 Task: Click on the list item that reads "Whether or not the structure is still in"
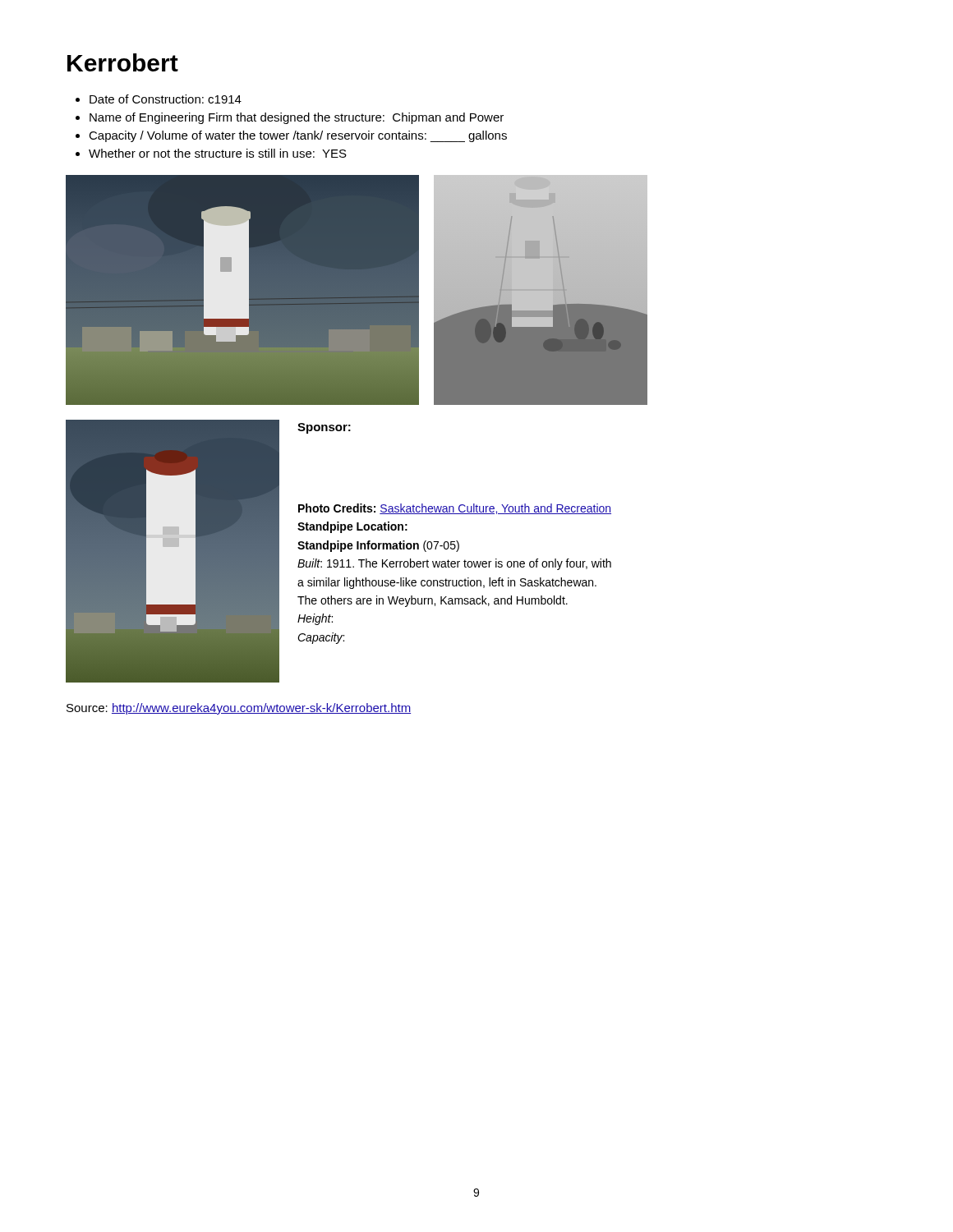coord(218,153)
